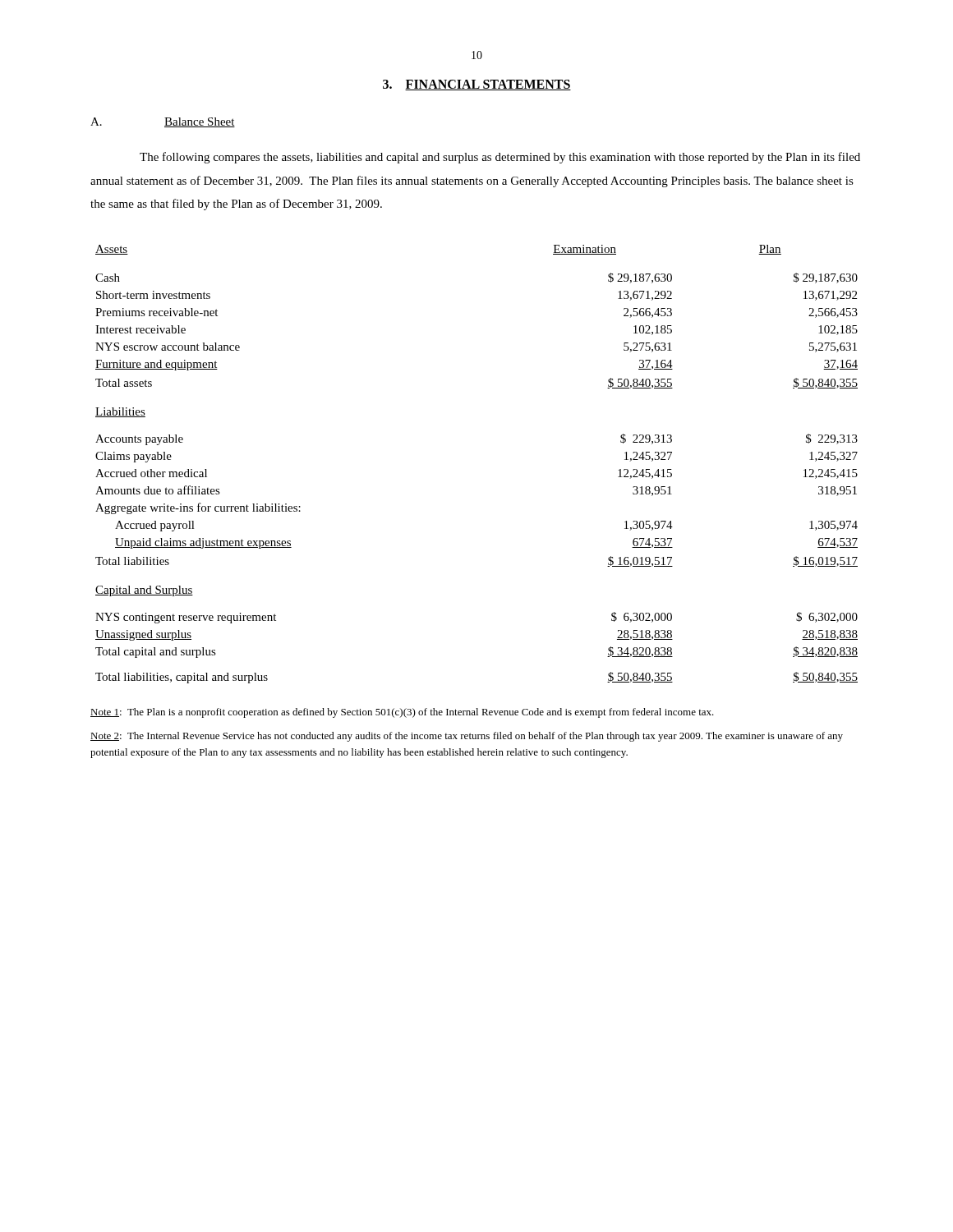Find the block starting "3. FINANCIAL STATEMENTS"
953x1232 pixels.
pos(476,84)
